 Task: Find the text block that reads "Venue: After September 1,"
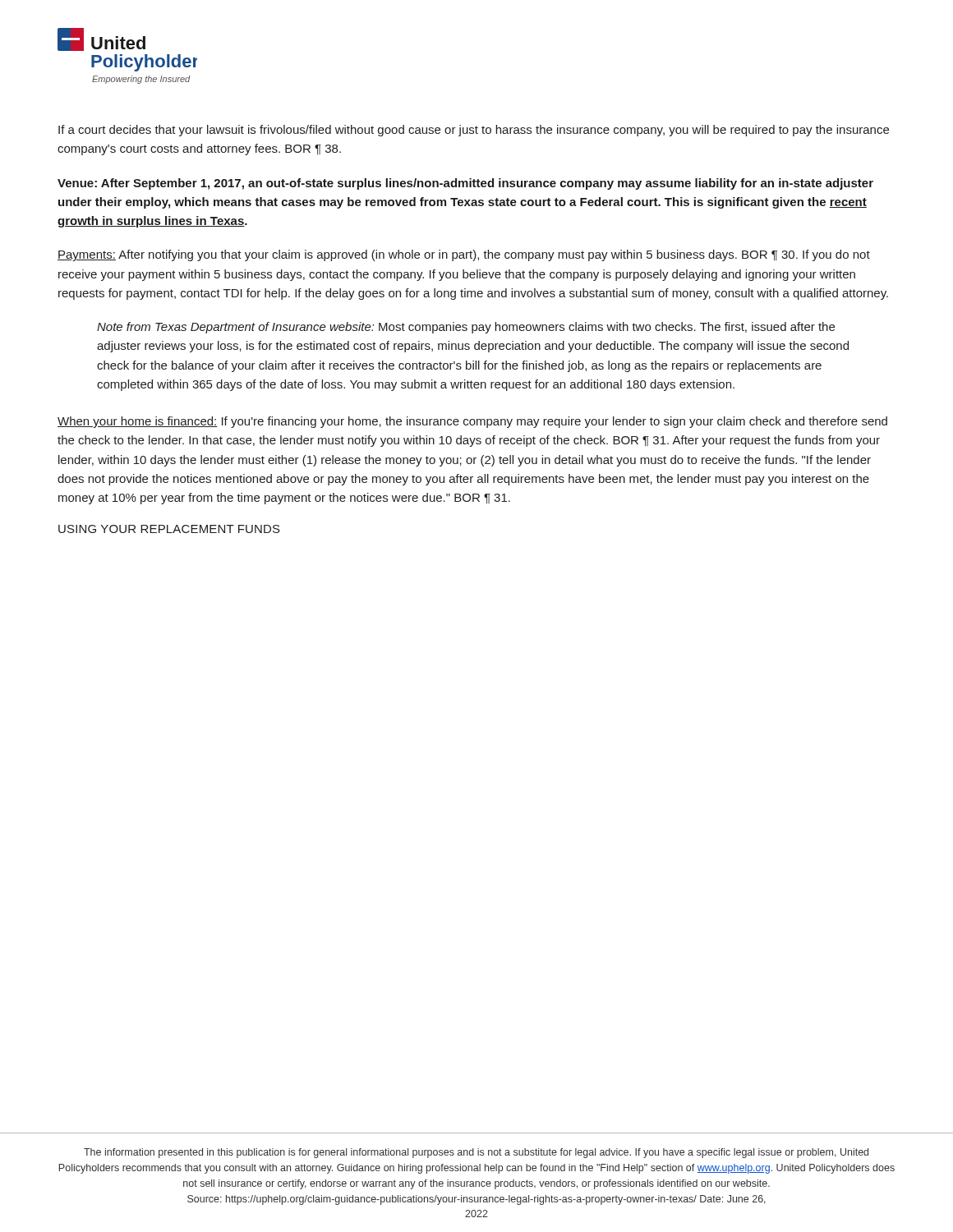[465, 201]
